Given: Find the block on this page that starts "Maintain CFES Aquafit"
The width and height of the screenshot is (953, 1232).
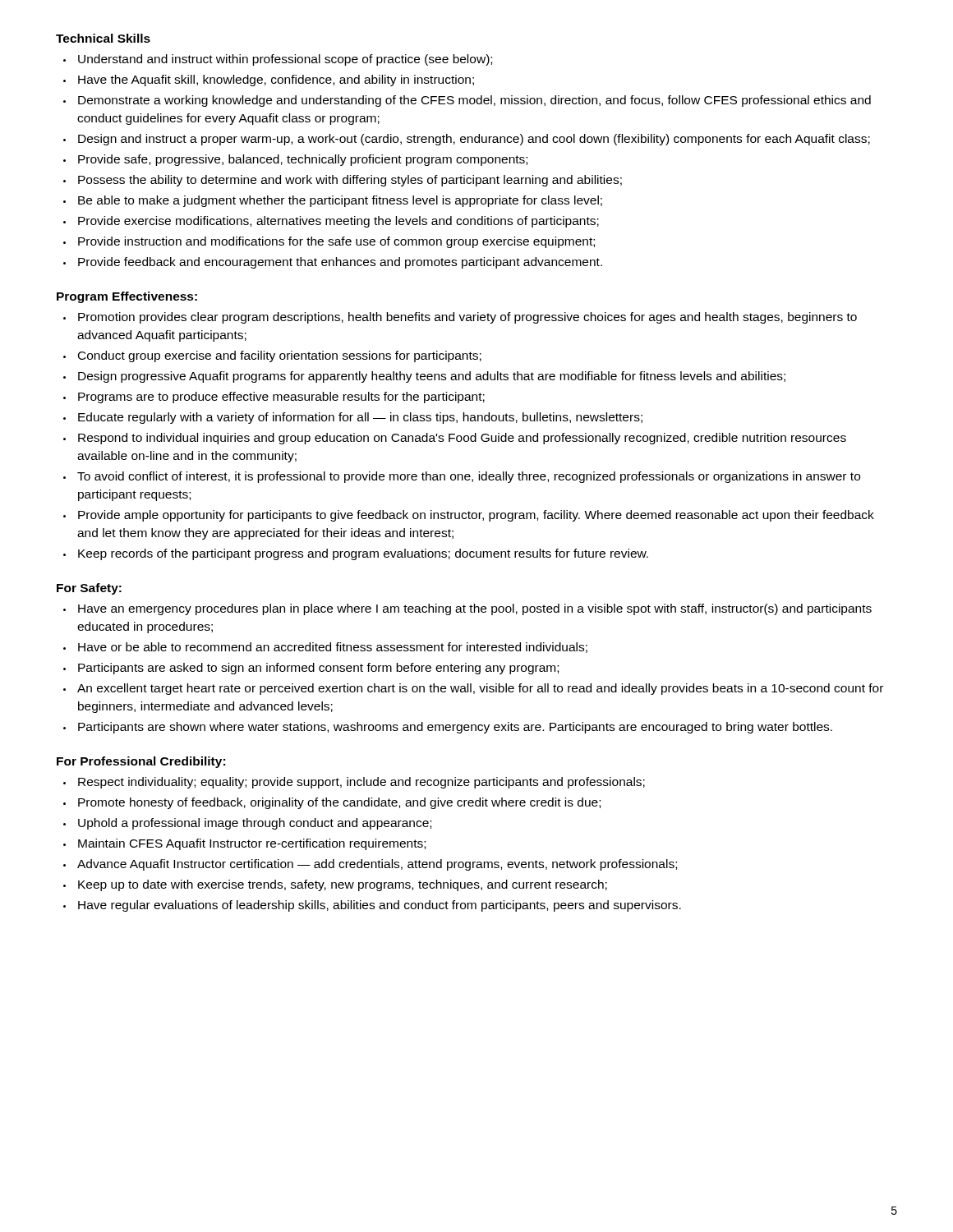Looking at the screenshot, I should tap(252, 844).
